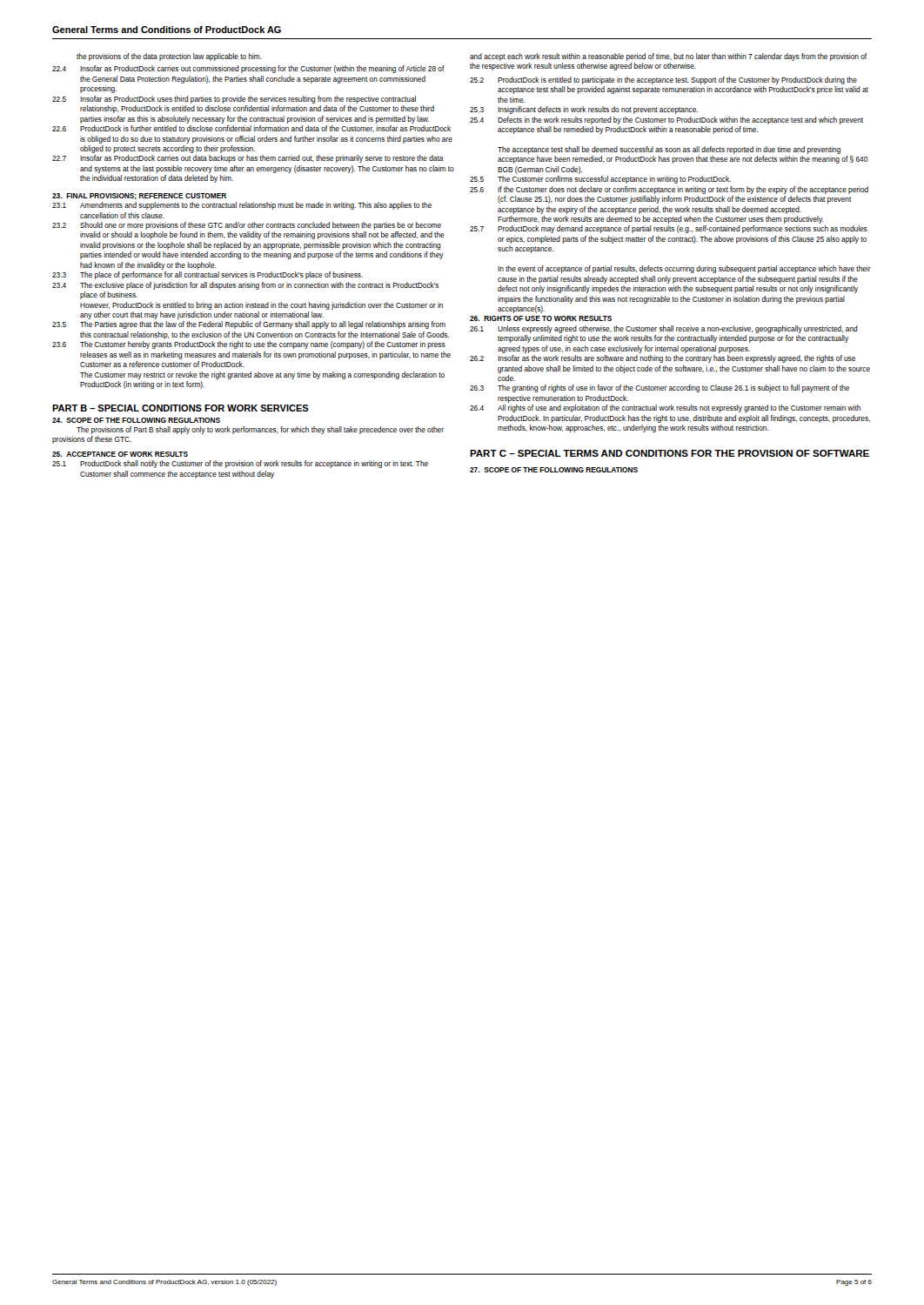
Task: Find the list item that says "22.6 ProductDock is further entitled to disclose"
Action: point(253,139)
